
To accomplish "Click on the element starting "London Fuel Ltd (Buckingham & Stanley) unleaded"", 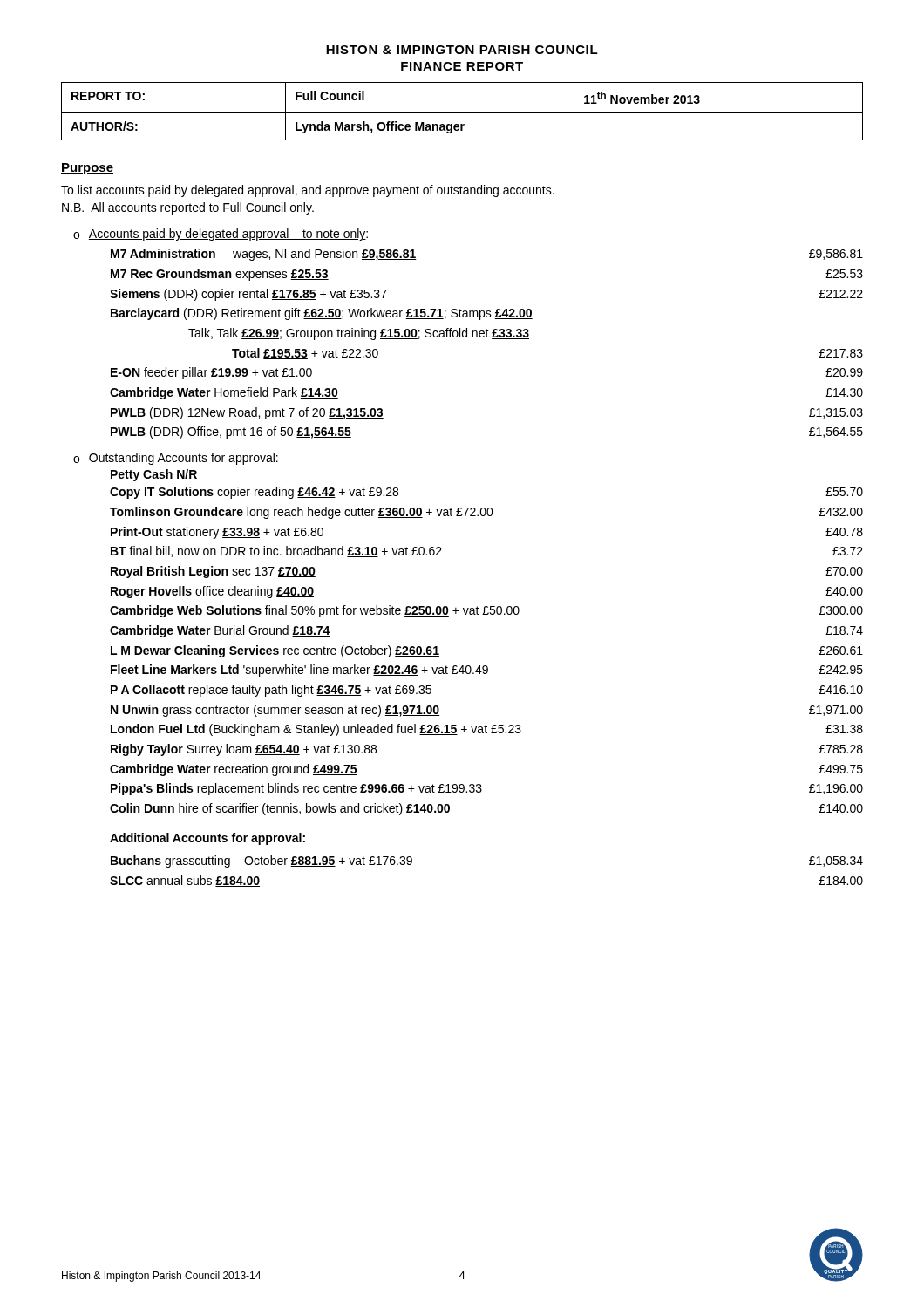I will (486, 730).
